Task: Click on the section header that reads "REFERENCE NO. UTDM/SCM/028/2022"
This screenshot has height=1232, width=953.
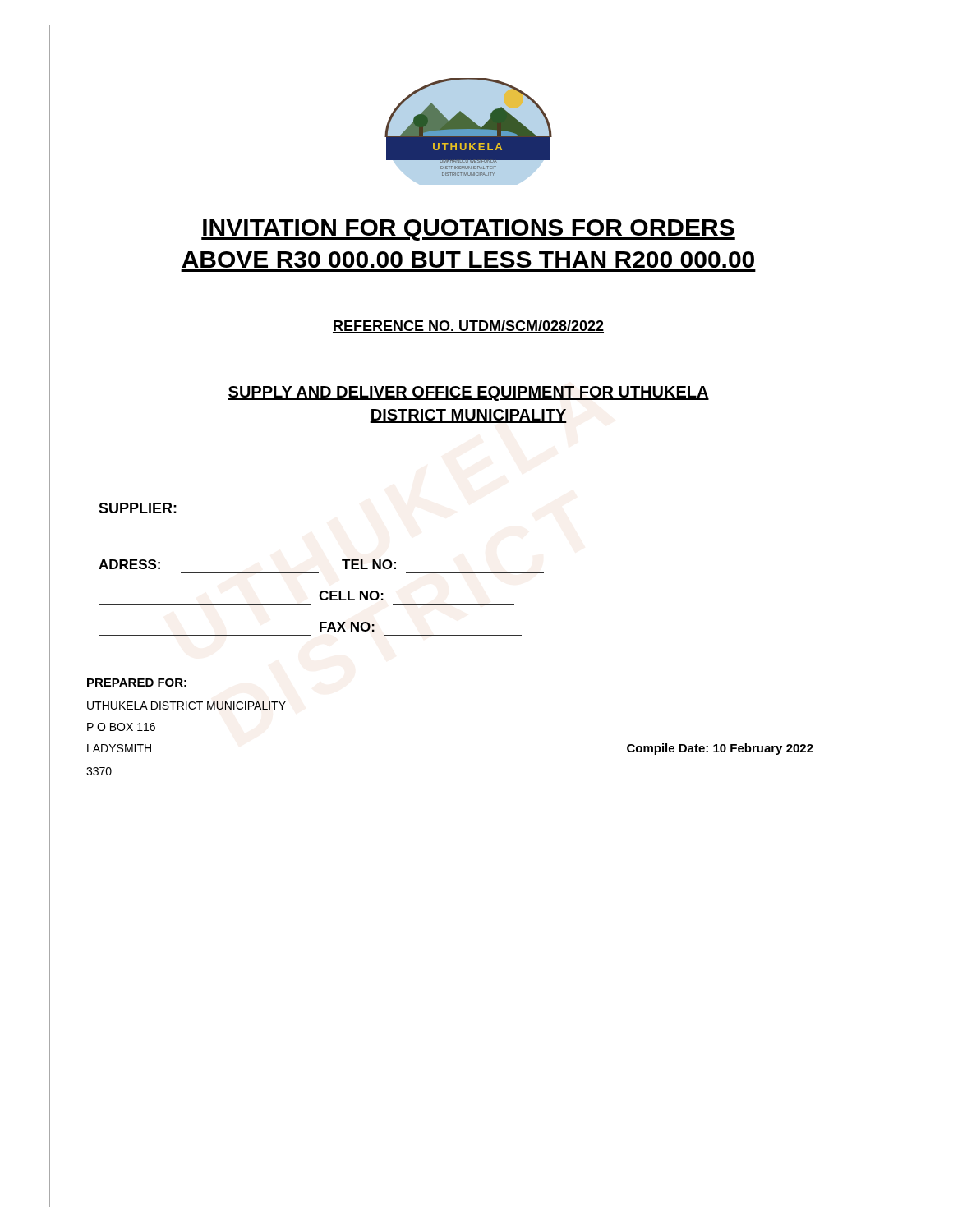Action: click(468, 326)
